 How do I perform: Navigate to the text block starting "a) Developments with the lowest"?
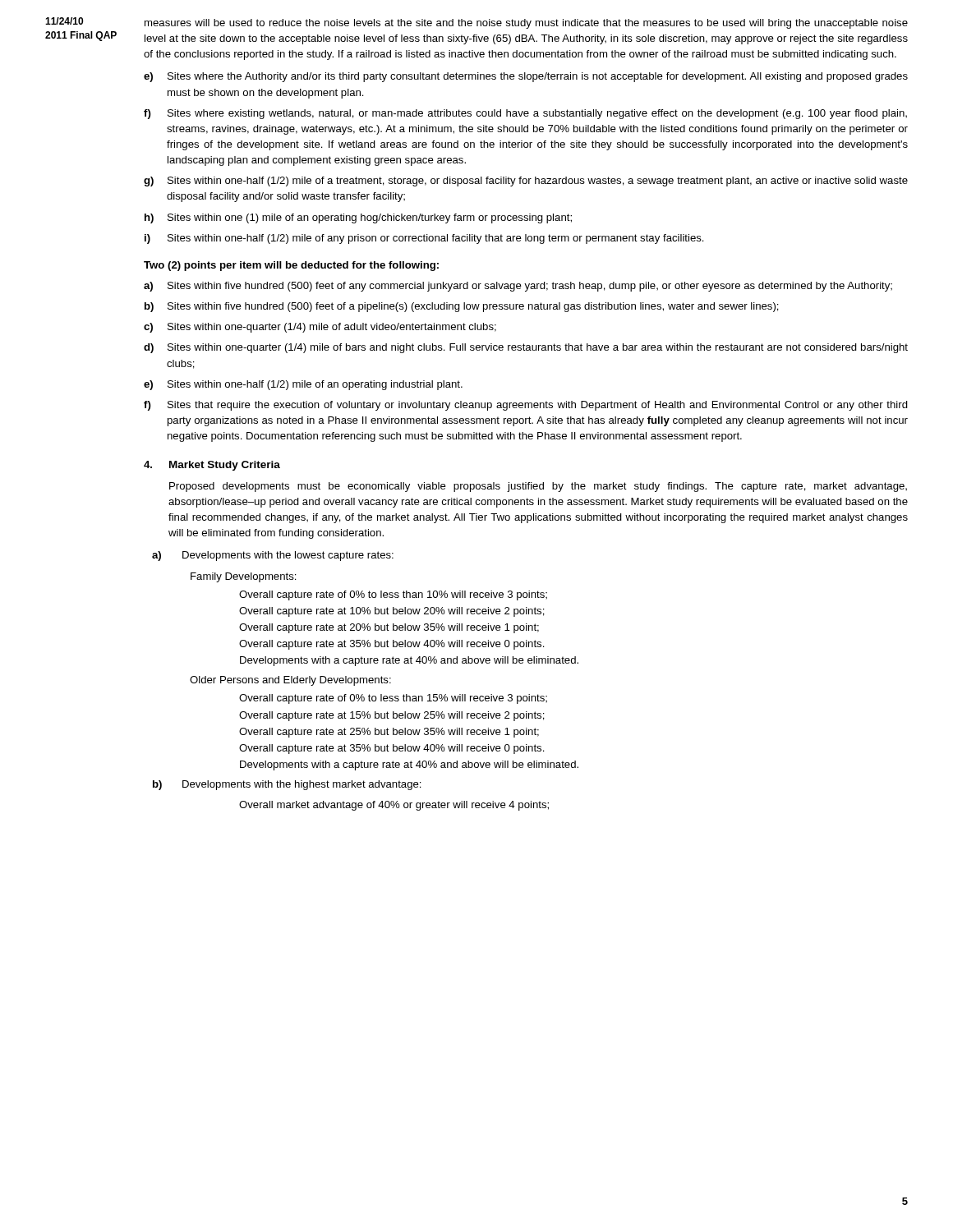click(x=273, y=556)
